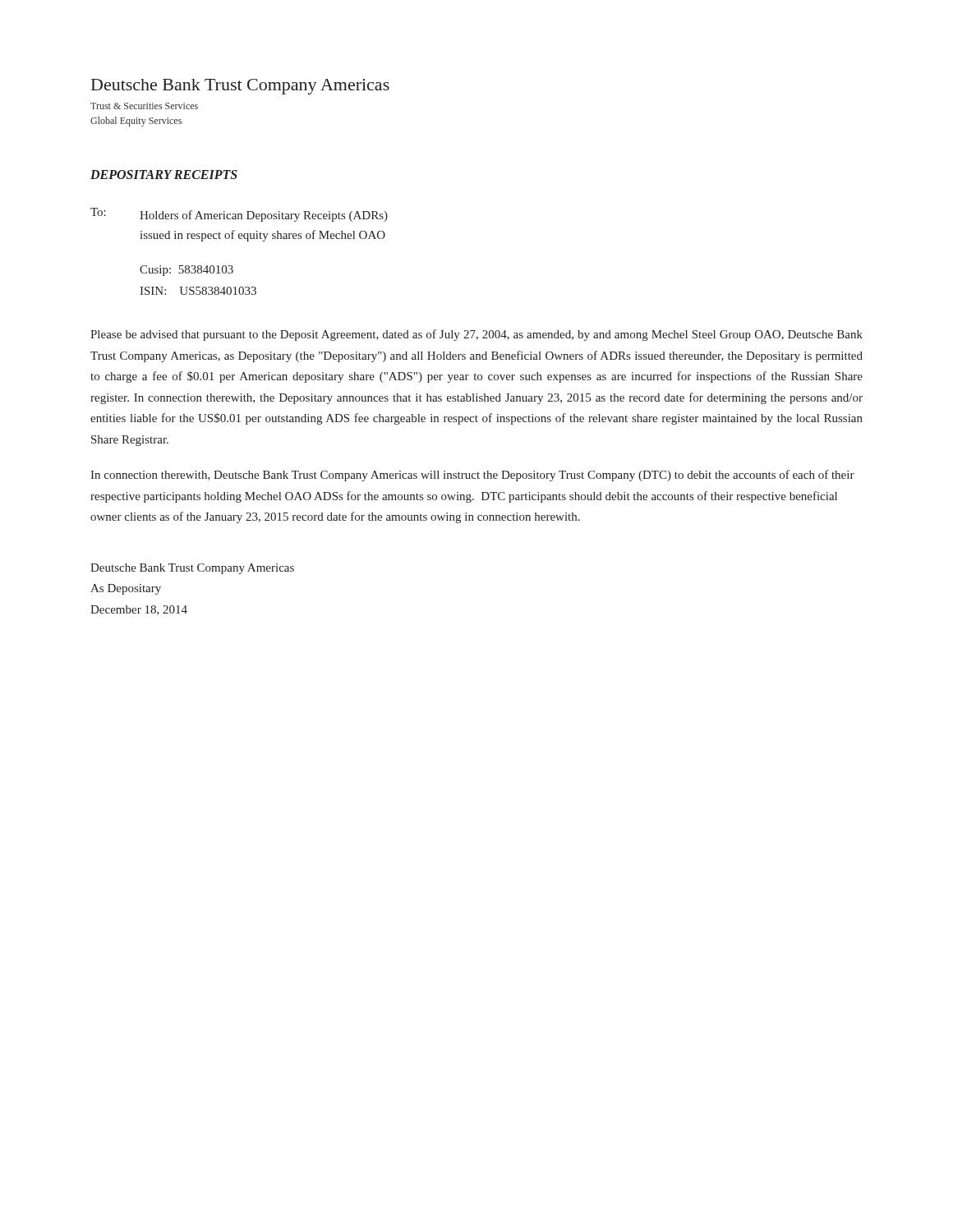Viewport: 953px width, 1232px height.
Task: Where does it say "DEPOSITARY RECEIPTS"?
Action: (164, 175)
